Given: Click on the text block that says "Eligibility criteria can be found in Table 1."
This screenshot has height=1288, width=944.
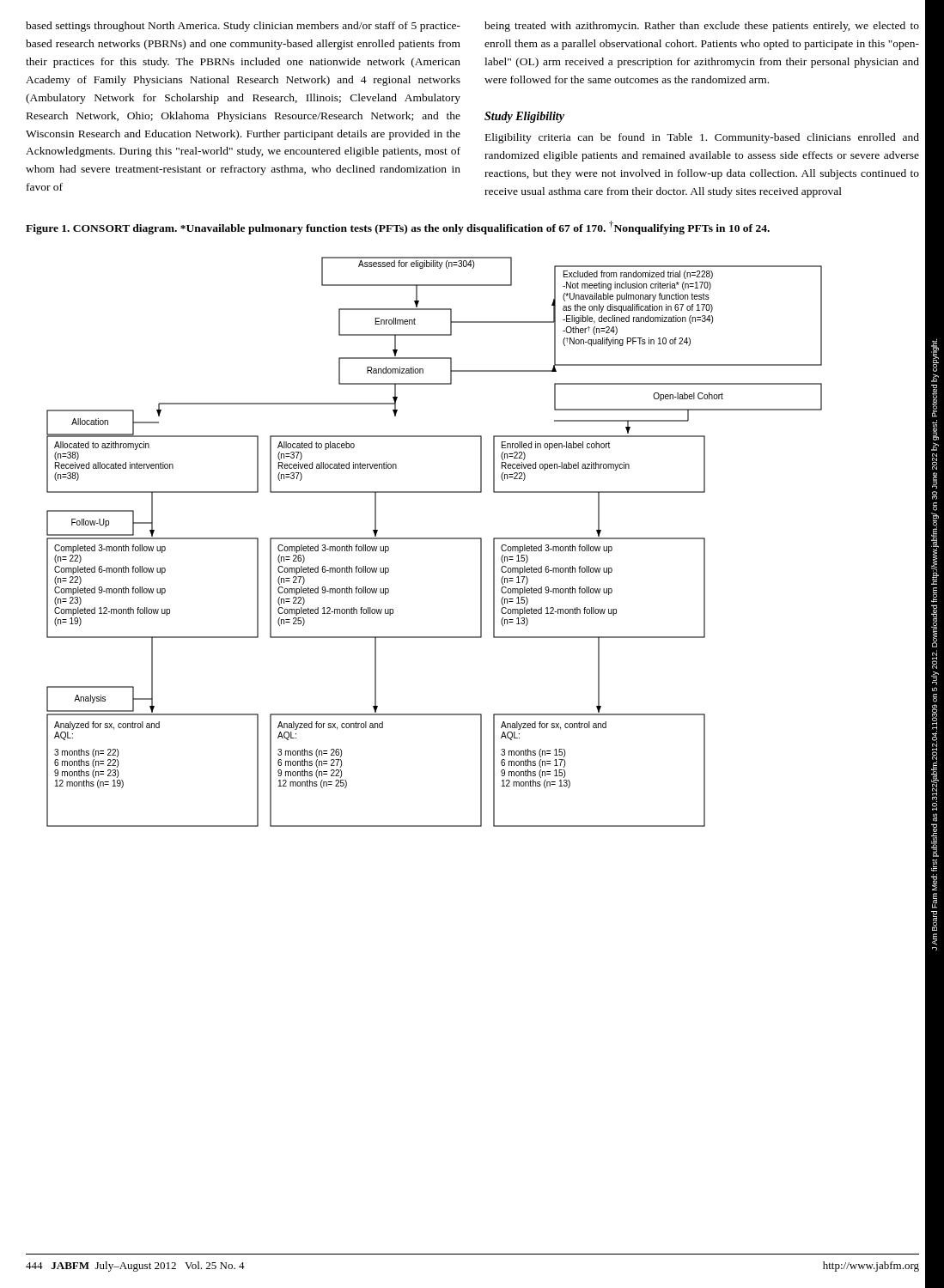Looking at the screenshot, I should click(x=702, y=164).
